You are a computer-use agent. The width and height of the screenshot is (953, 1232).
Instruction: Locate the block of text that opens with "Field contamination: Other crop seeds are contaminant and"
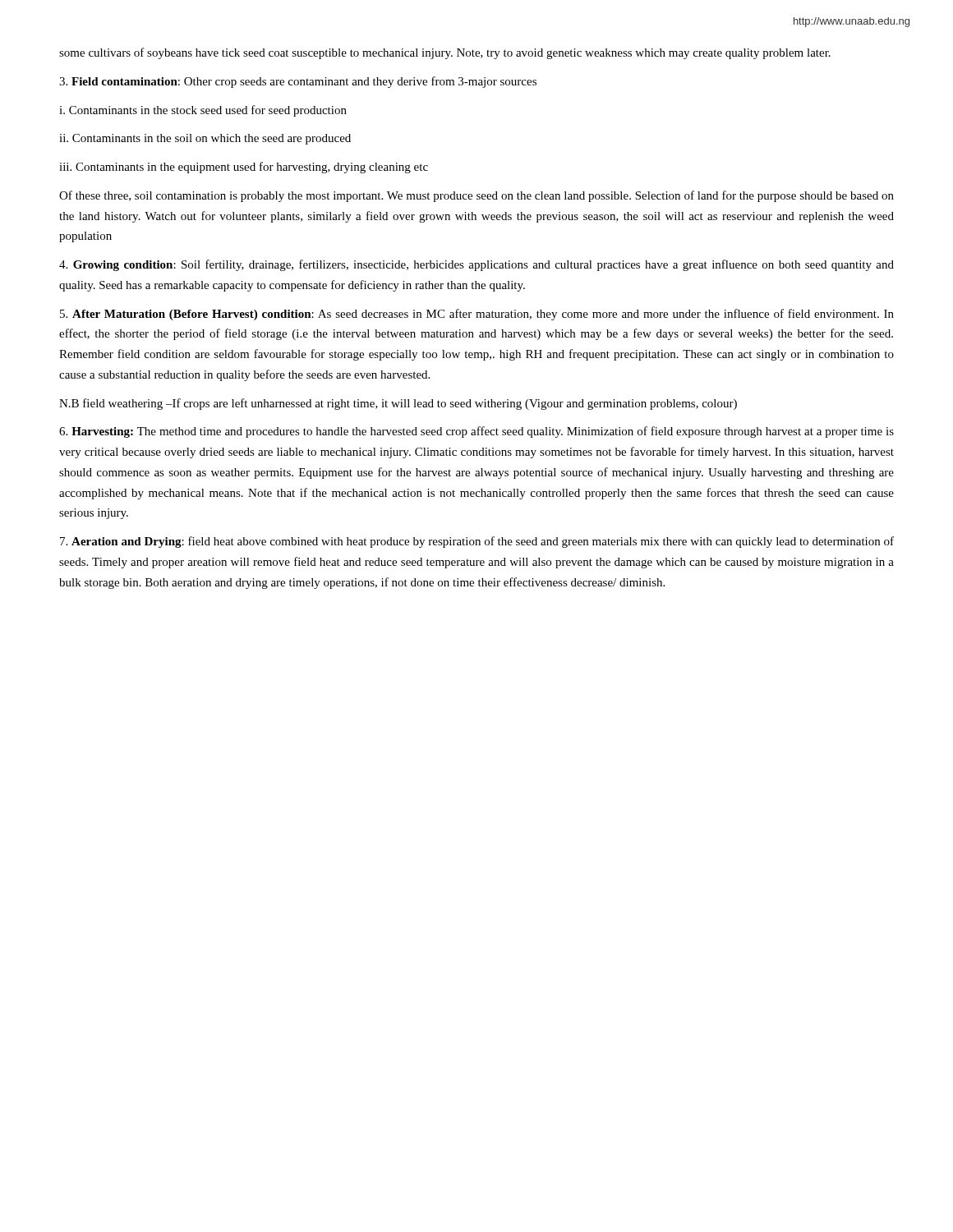pyautogui.click(x=476, y=81)
